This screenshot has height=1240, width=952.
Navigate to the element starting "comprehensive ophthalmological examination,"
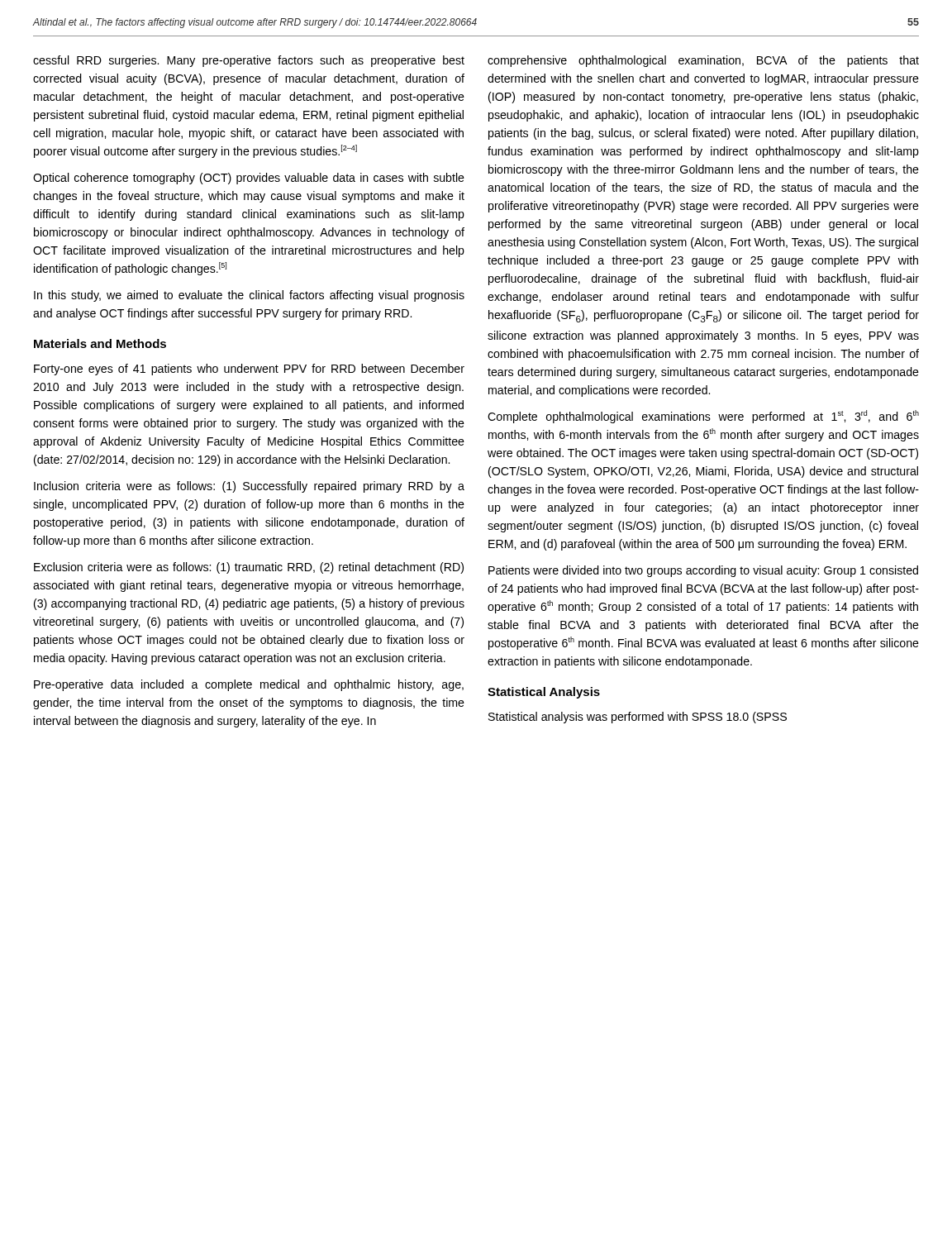pyautogui.click(x=703, y=225)
